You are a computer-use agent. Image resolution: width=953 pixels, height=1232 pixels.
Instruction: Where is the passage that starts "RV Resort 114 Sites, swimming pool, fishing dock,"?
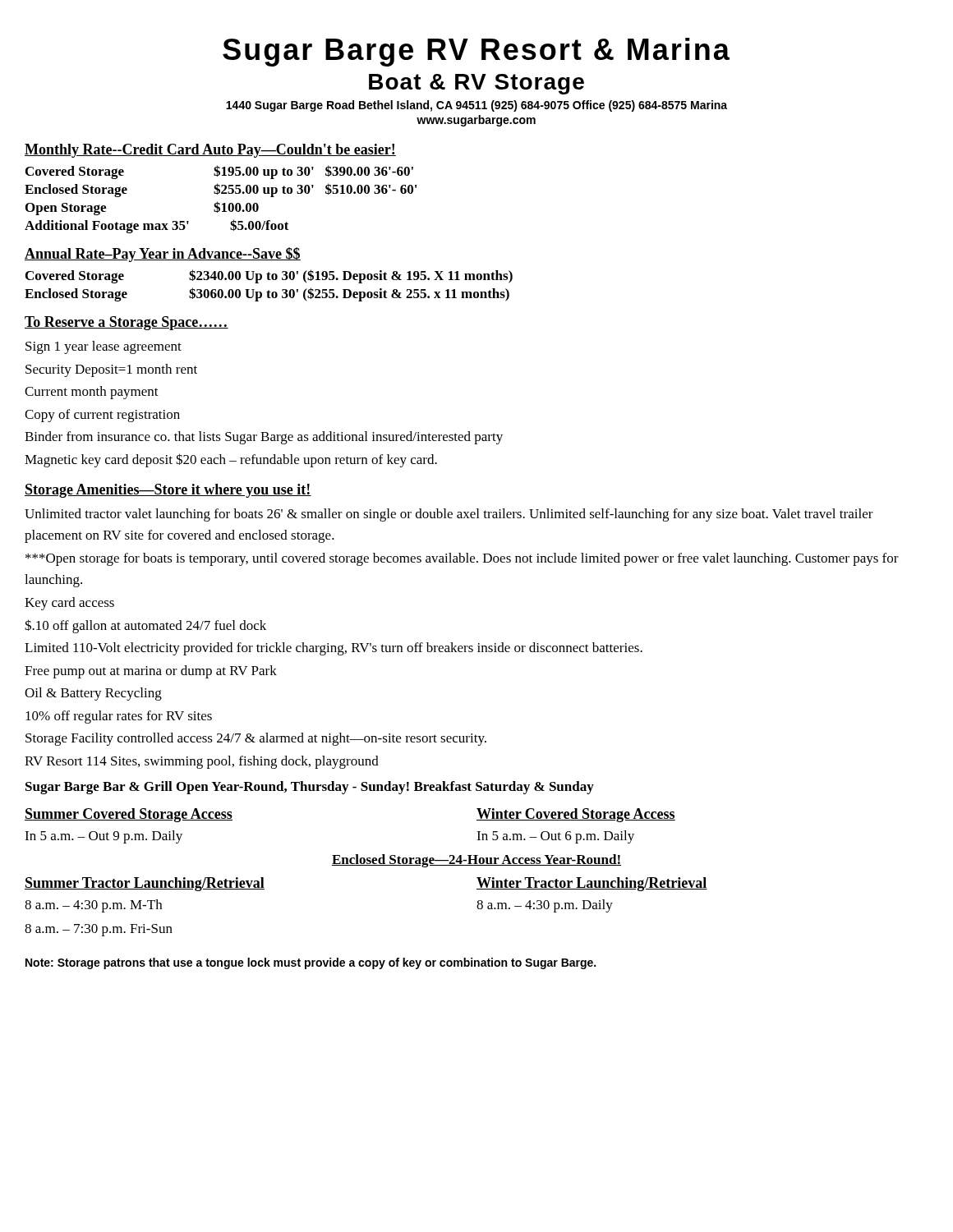[x=202, y=761]
